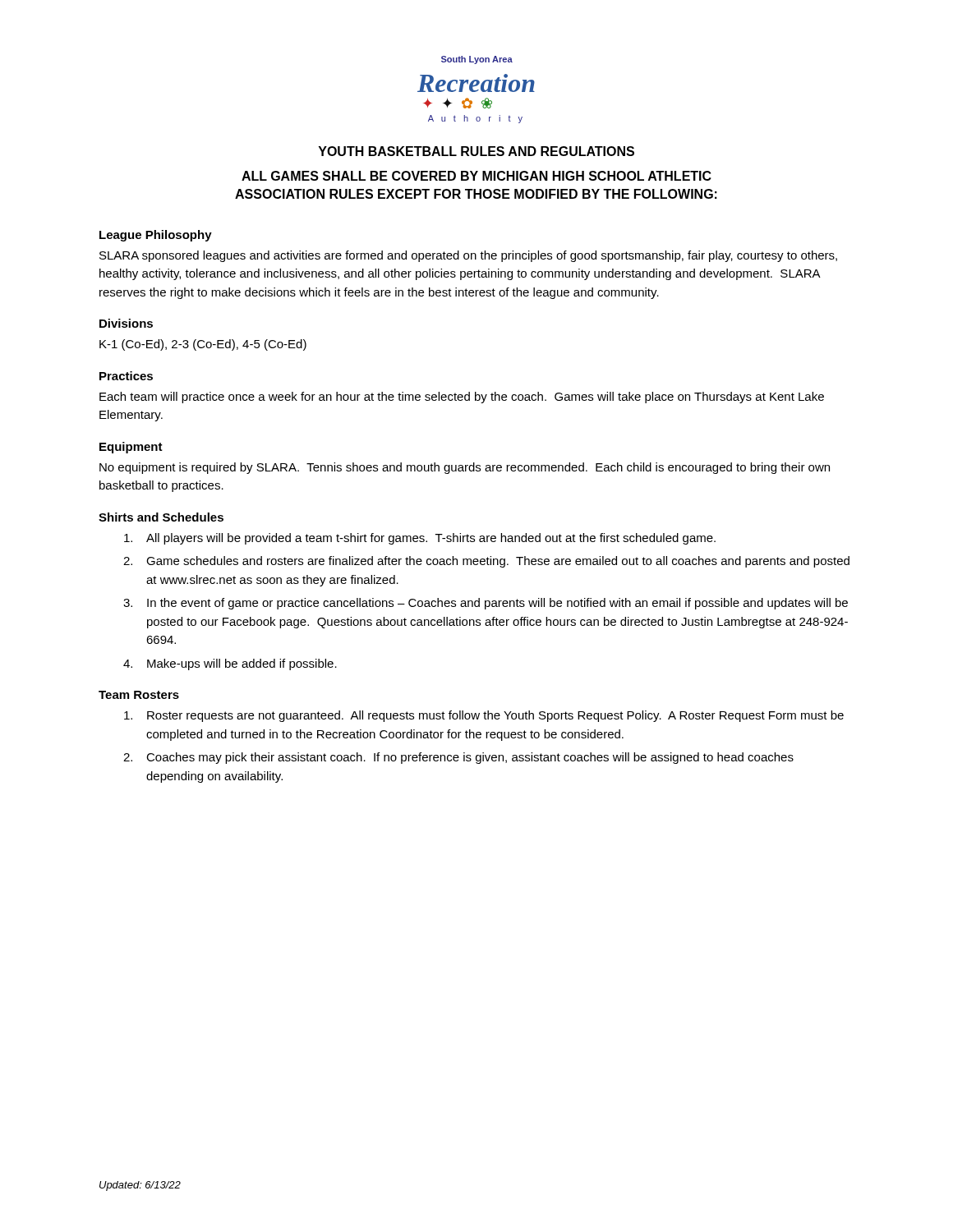The height and width of the screenshot is (1232, 953).
Task: Locate the block starting "3. In the event of game or"
Action: pyautogui.click(x=489, y=622)
